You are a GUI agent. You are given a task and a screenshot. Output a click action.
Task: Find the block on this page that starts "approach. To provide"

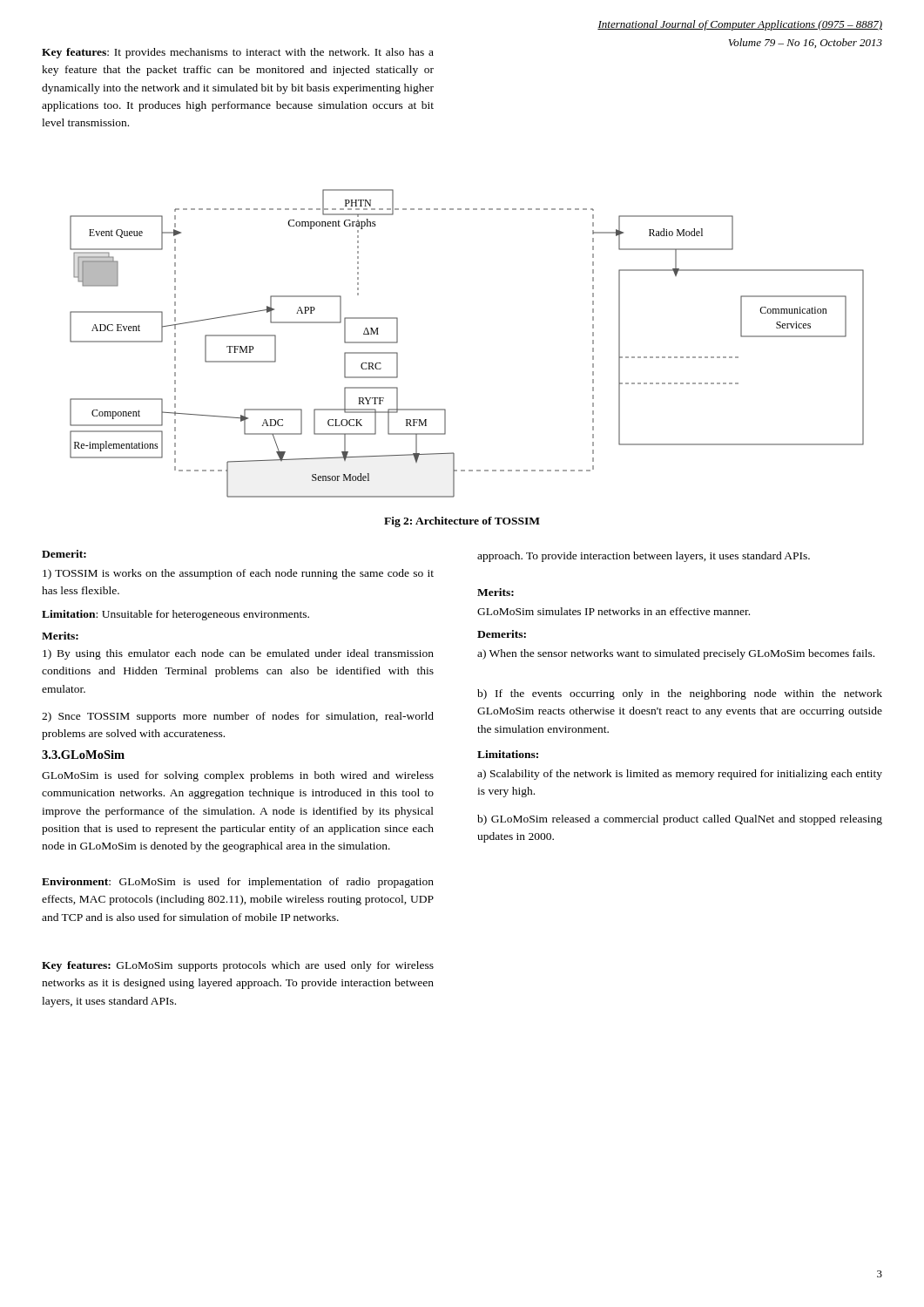pyautogui.click(x=644, y=555)
